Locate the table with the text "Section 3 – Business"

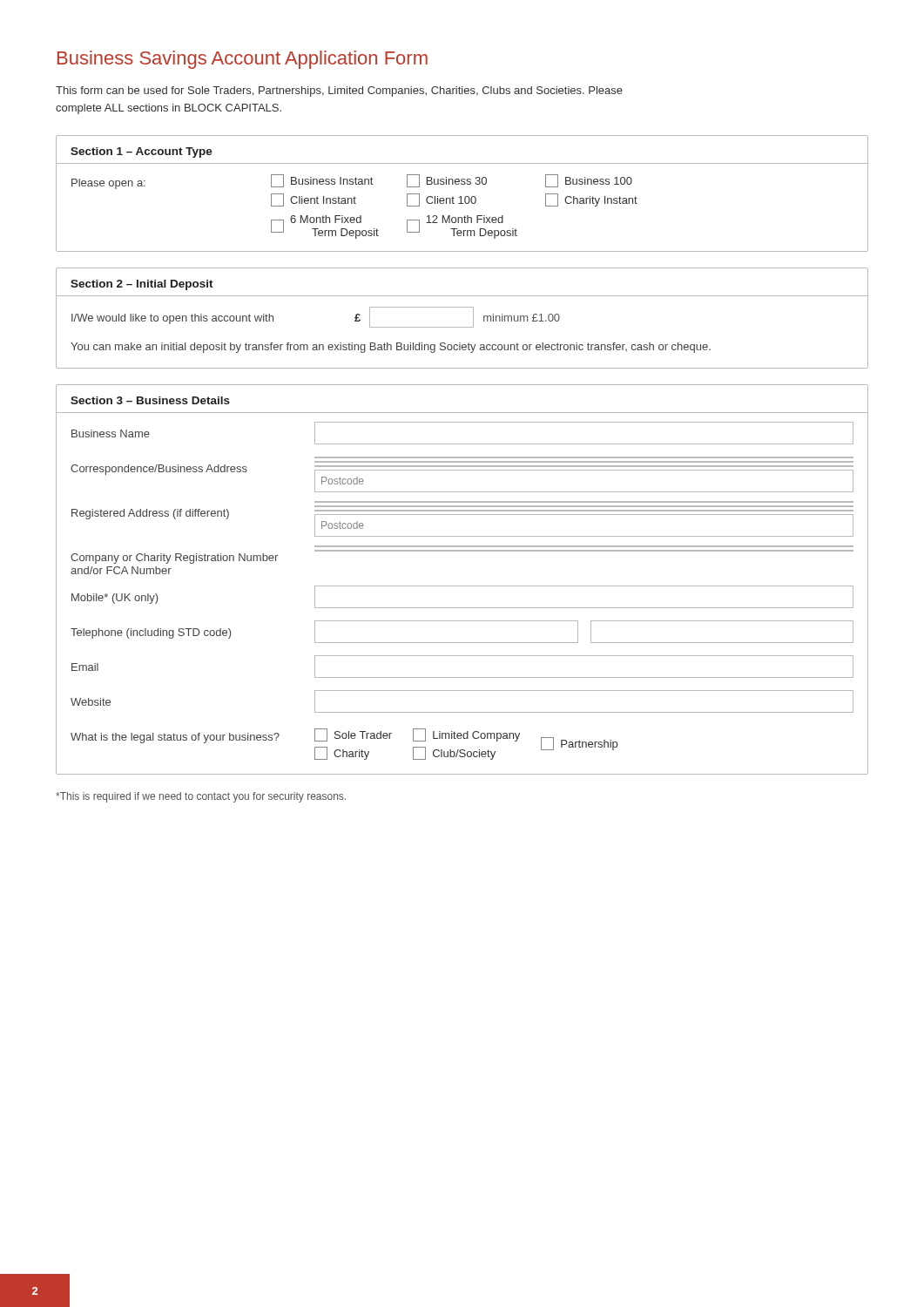[462, 579]
